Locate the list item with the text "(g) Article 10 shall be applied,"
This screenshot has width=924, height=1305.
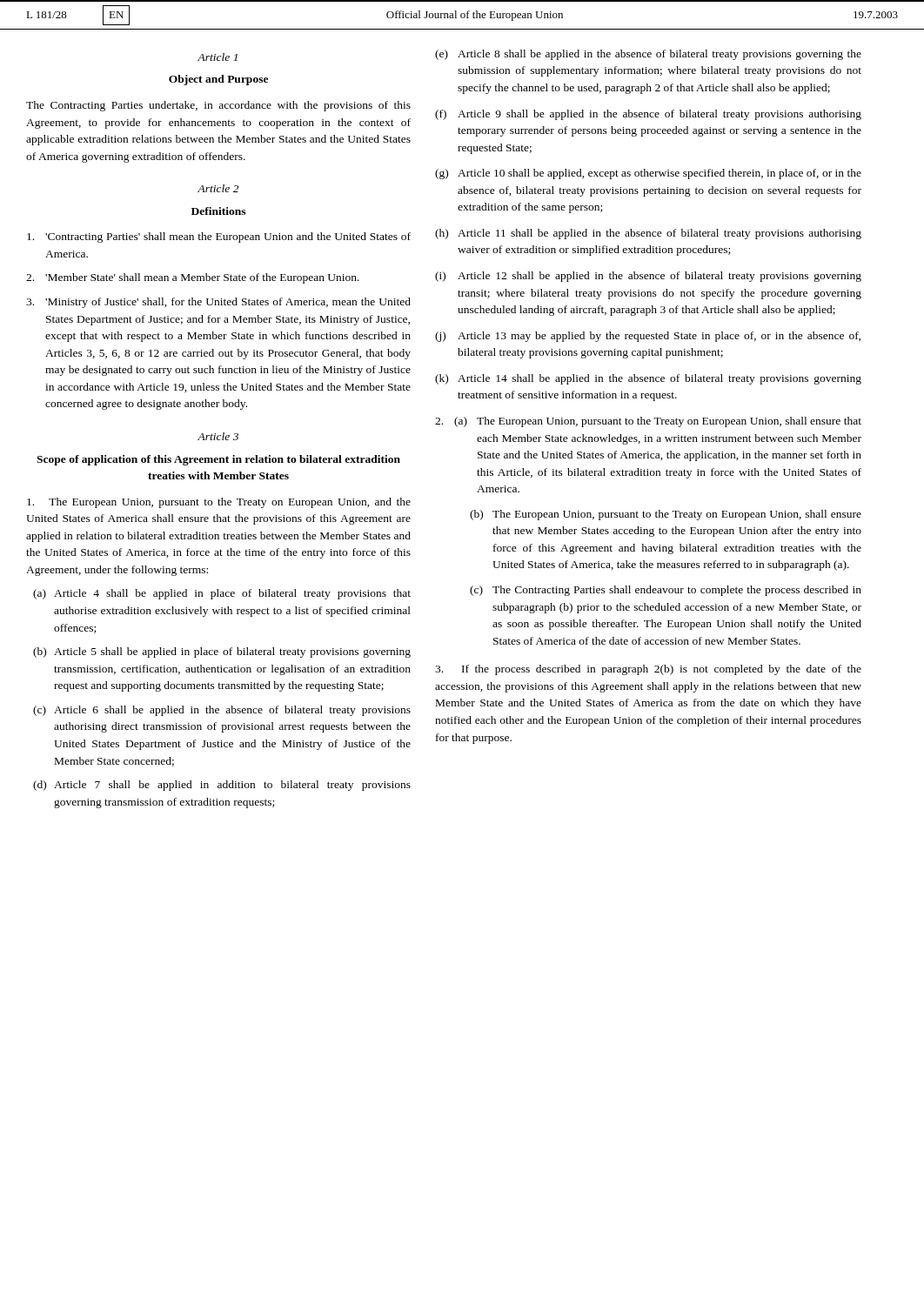(x=648, y=190)
